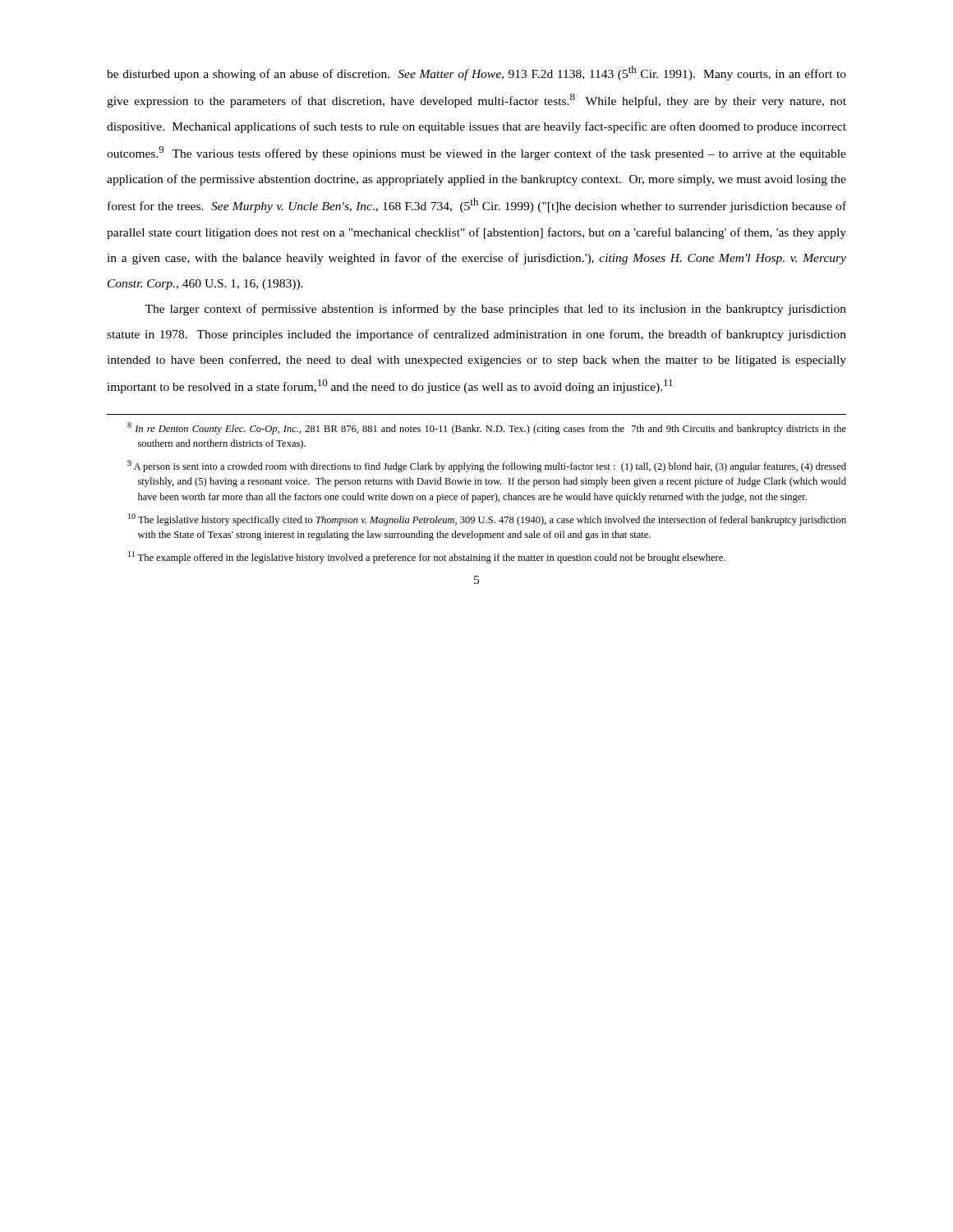This screenshot has height=1232, width=953.
Task: Select the footnote that reads "8 In re Denton"
Action: (487, 435)
